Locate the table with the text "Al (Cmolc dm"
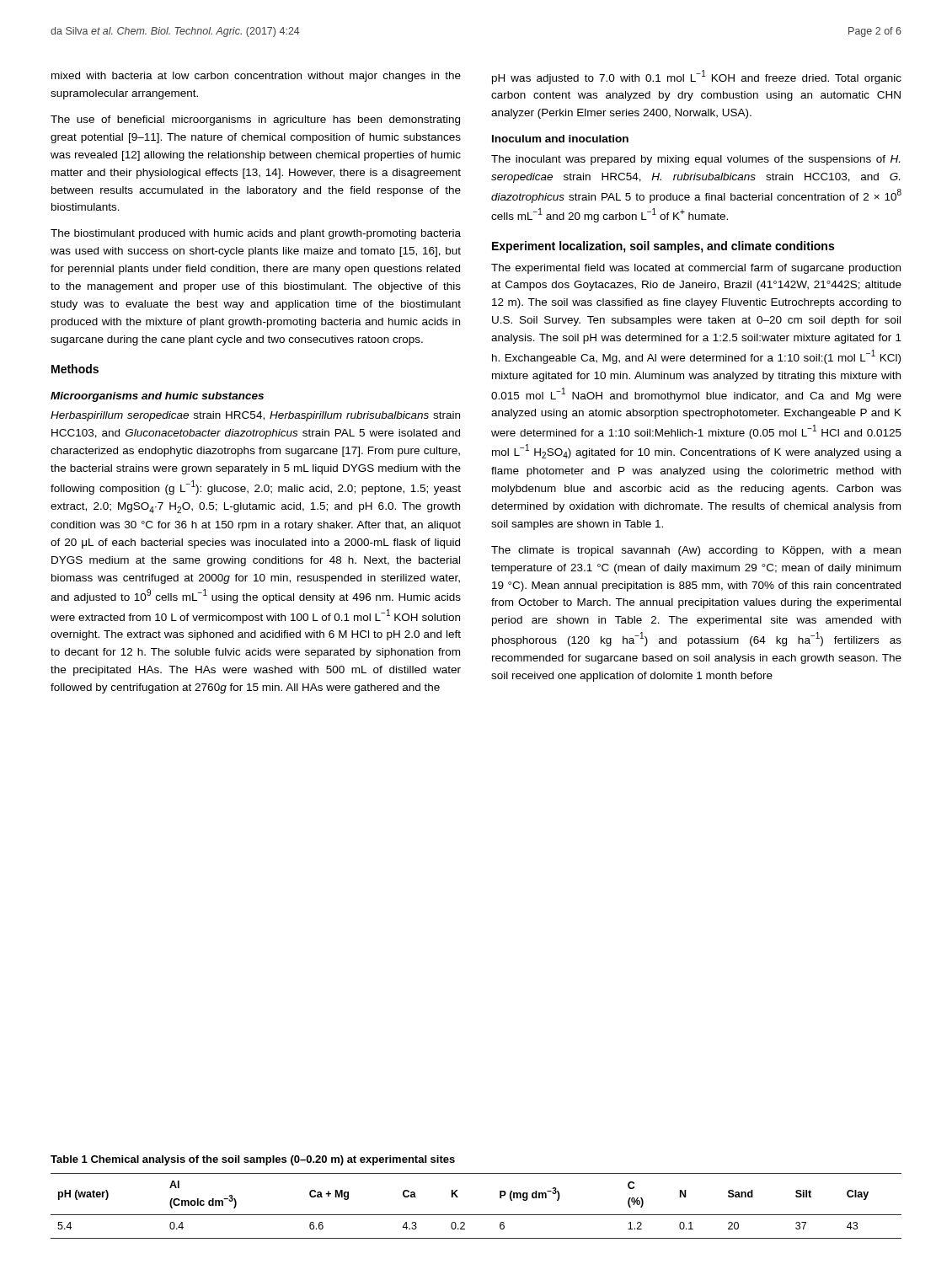Screen dimensions: 1264x952 tap(476, 1206)
